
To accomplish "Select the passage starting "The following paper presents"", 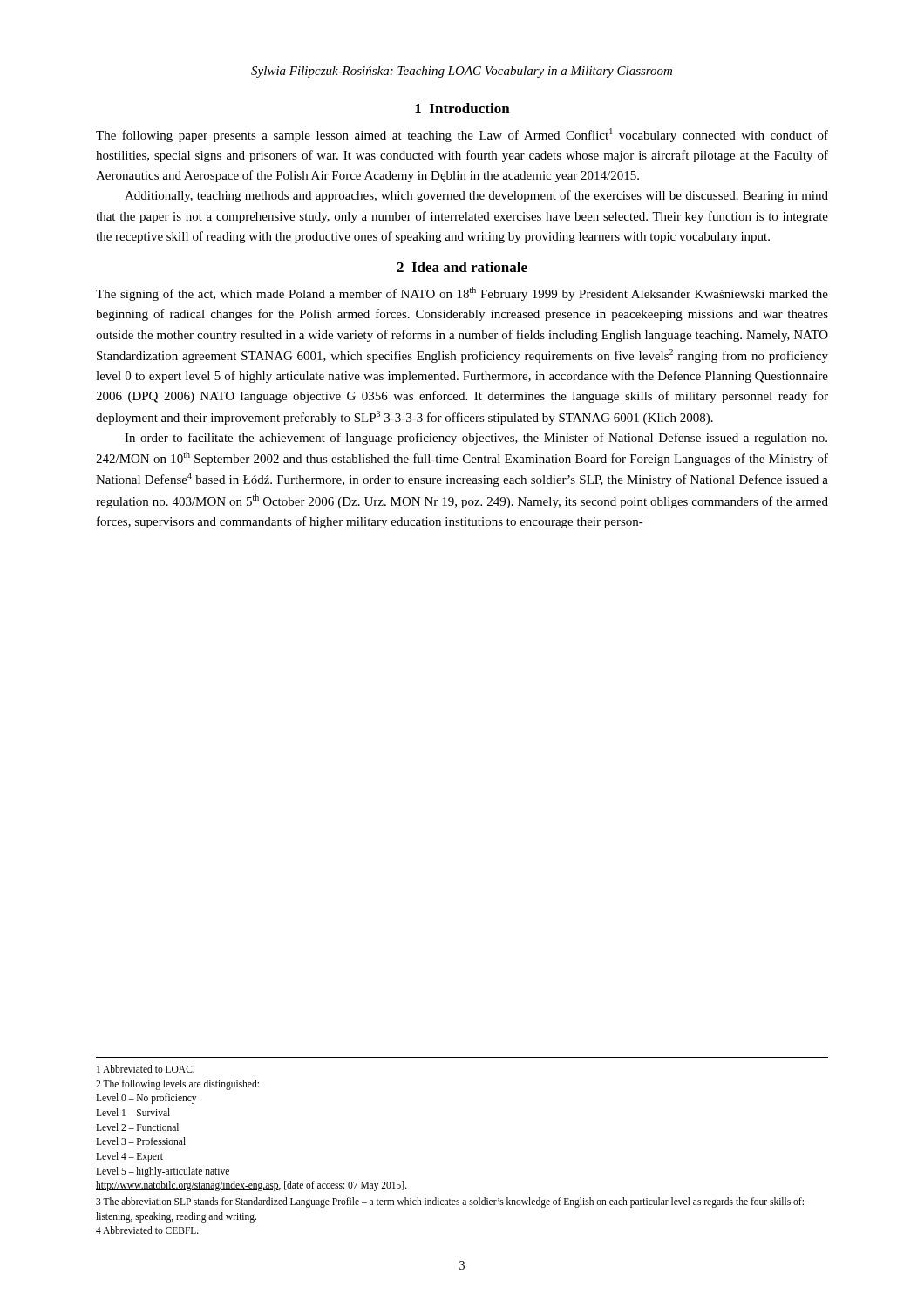I will click(x=462, y=154).
